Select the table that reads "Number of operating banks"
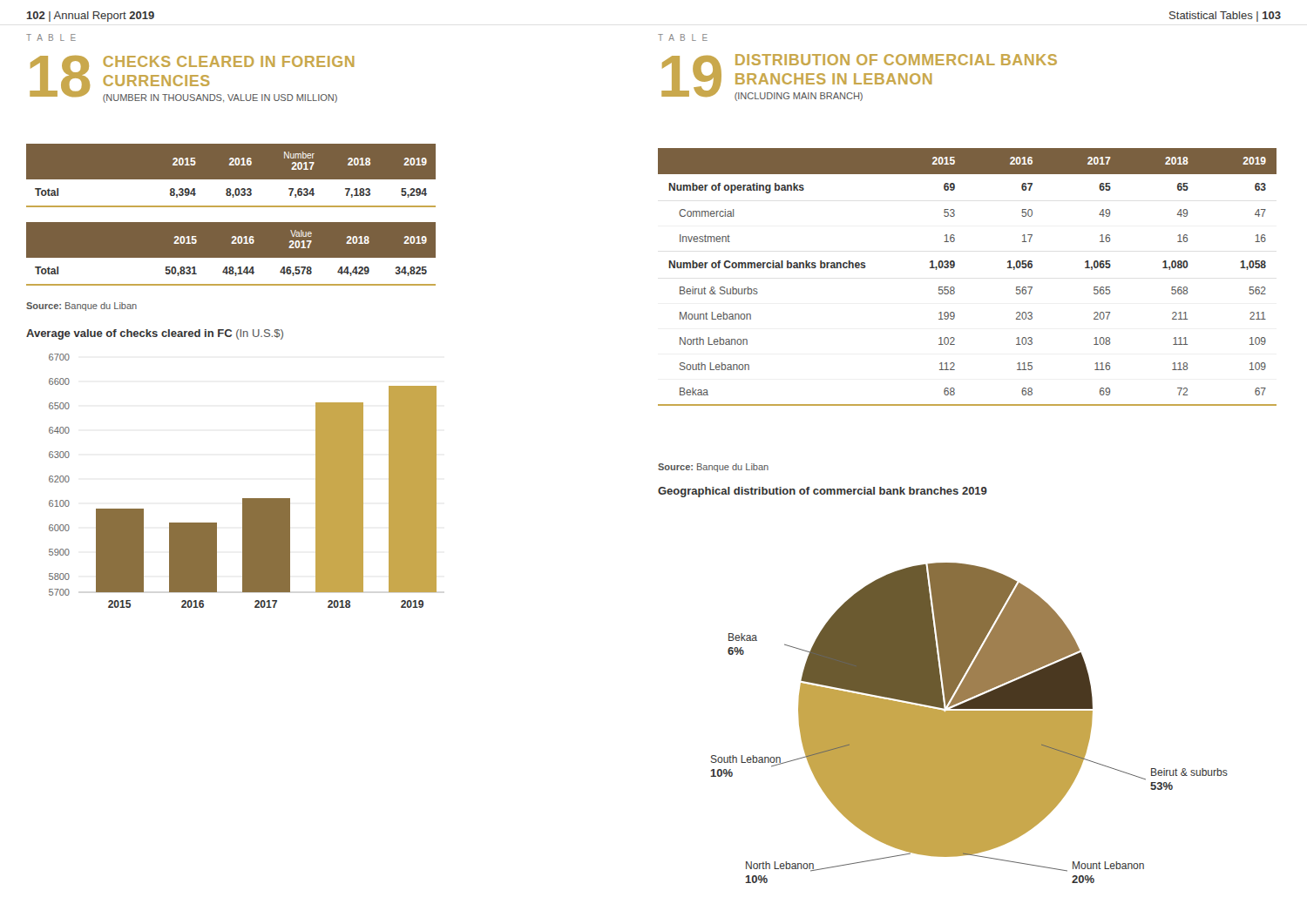 (x=967, y=277)
